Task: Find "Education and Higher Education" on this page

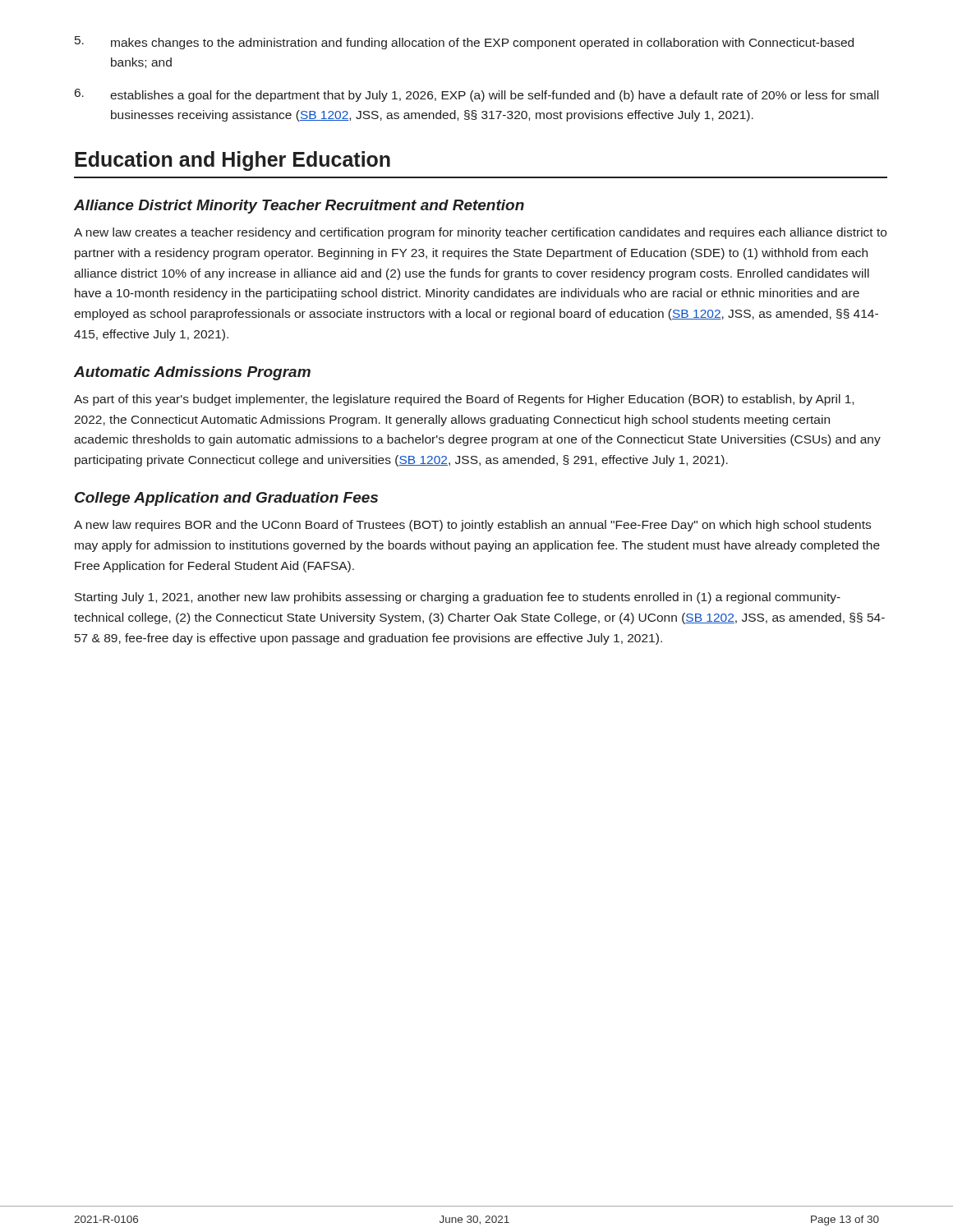Action: [232, 161]
